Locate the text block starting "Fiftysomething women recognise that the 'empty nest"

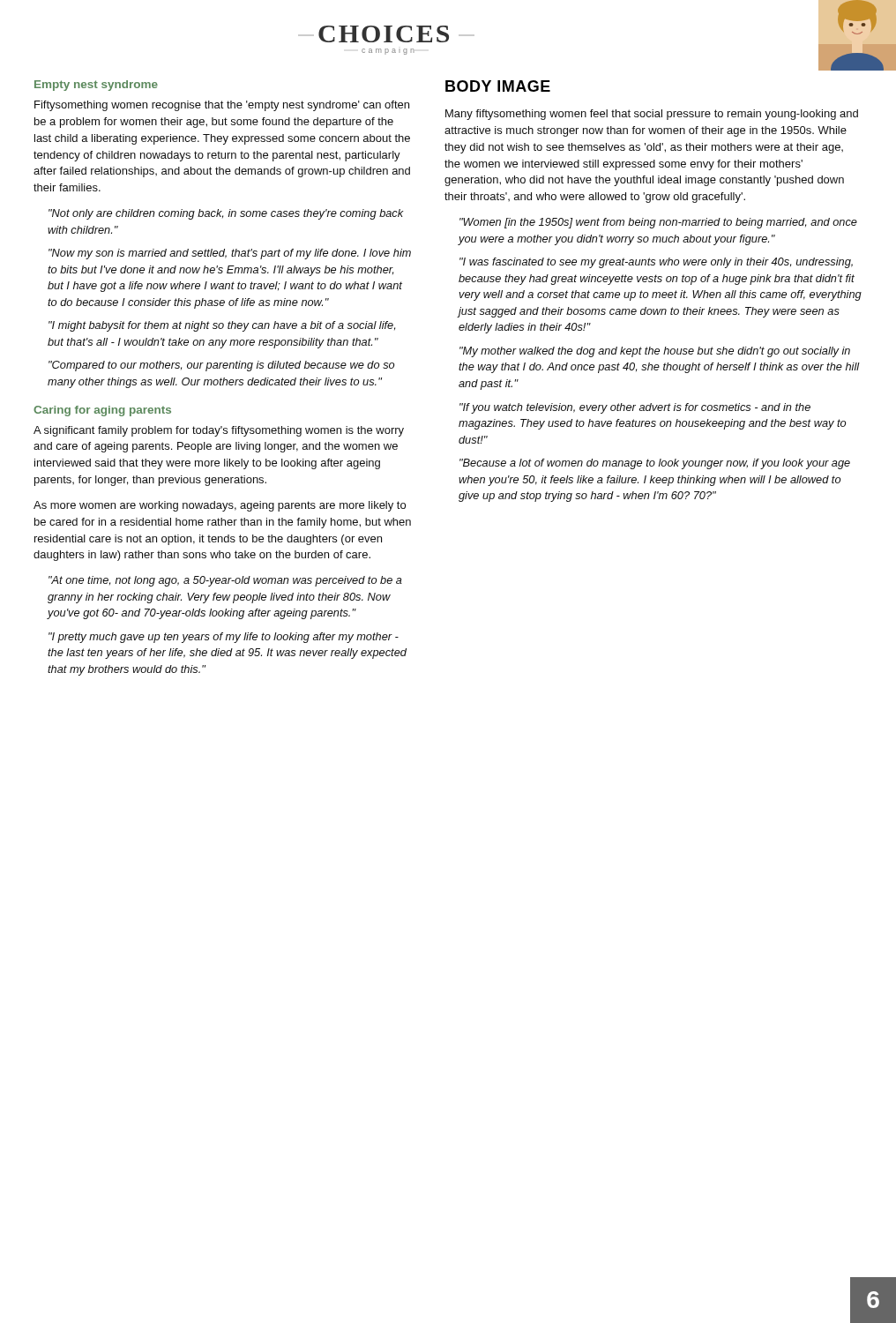point(222,146)
